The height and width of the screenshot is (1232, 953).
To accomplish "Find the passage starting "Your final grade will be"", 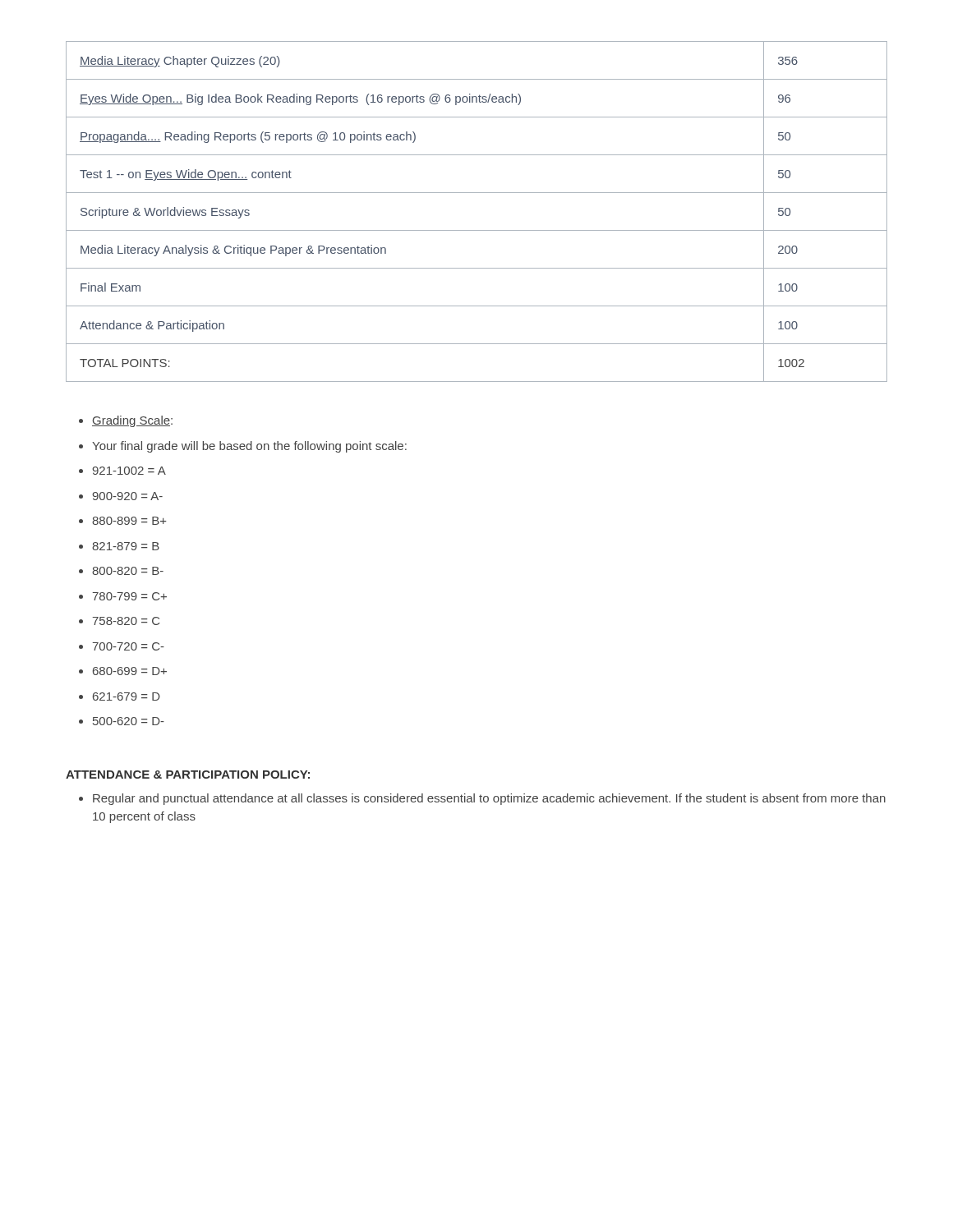I will click(243, 447).
